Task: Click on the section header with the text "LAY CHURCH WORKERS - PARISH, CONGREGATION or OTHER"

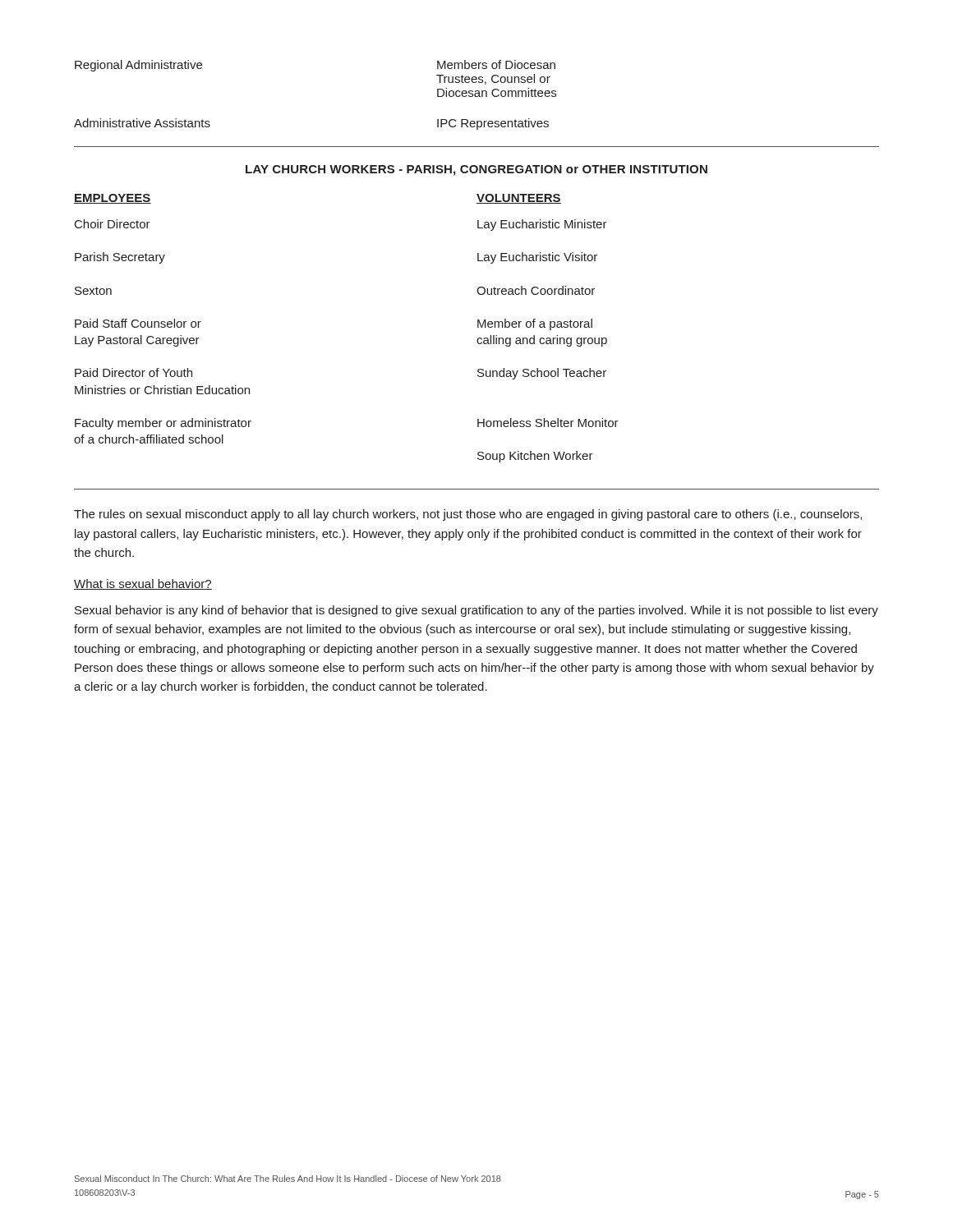Action: 476,169
